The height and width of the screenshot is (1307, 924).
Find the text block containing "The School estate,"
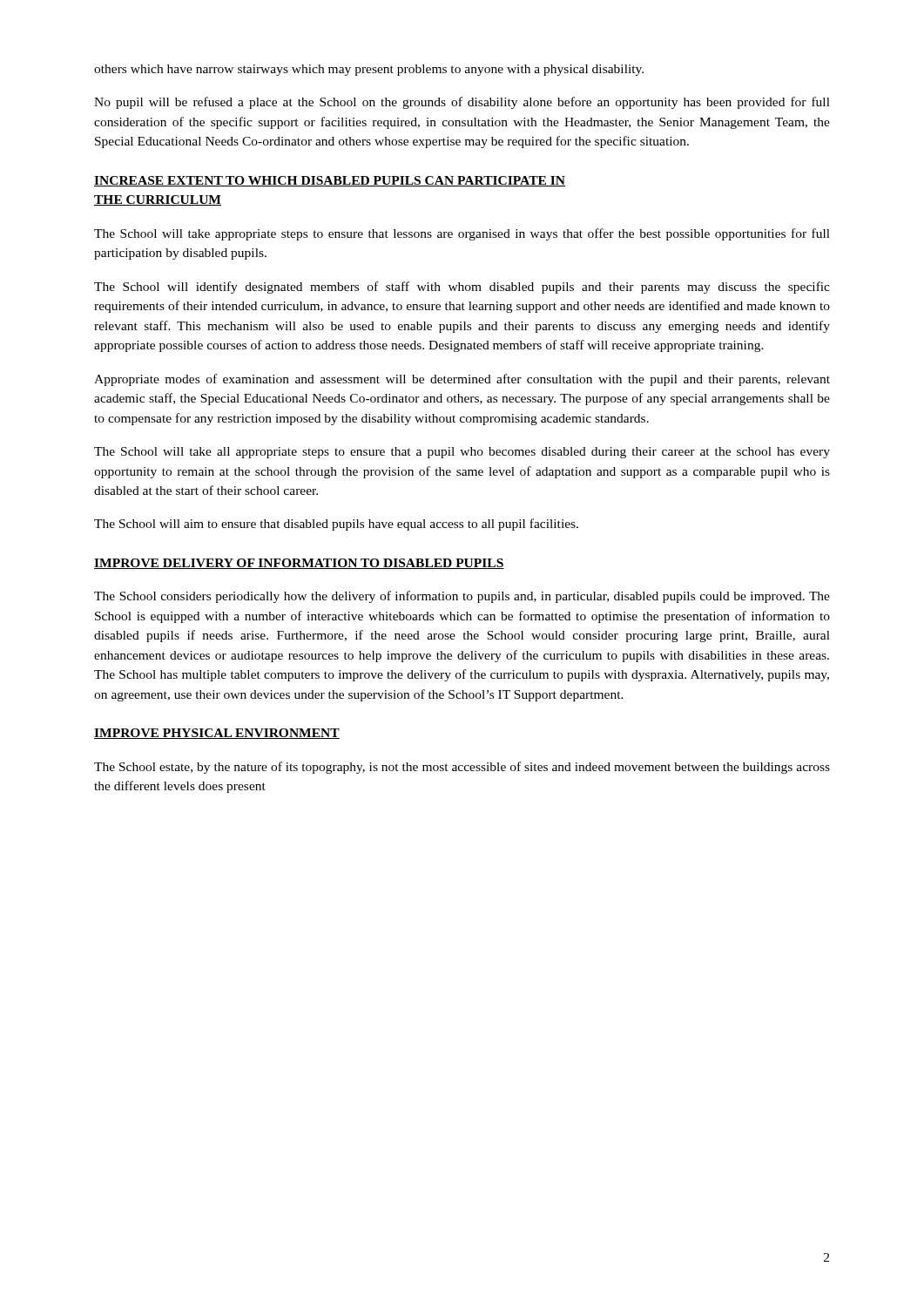pos(462,776)
